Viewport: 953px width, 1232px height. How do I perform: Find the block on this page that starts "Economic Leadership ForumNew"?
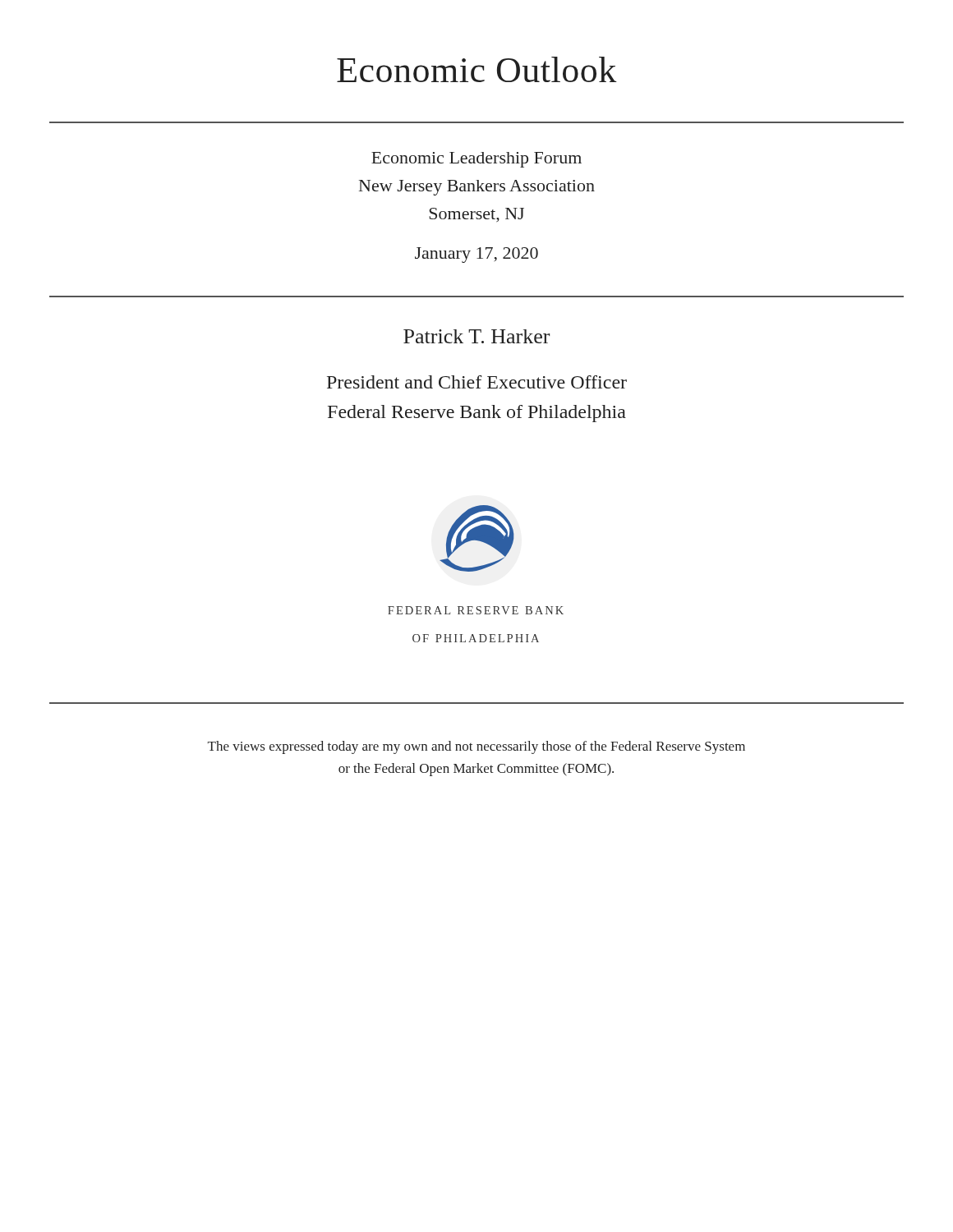[x=476, y=204]
